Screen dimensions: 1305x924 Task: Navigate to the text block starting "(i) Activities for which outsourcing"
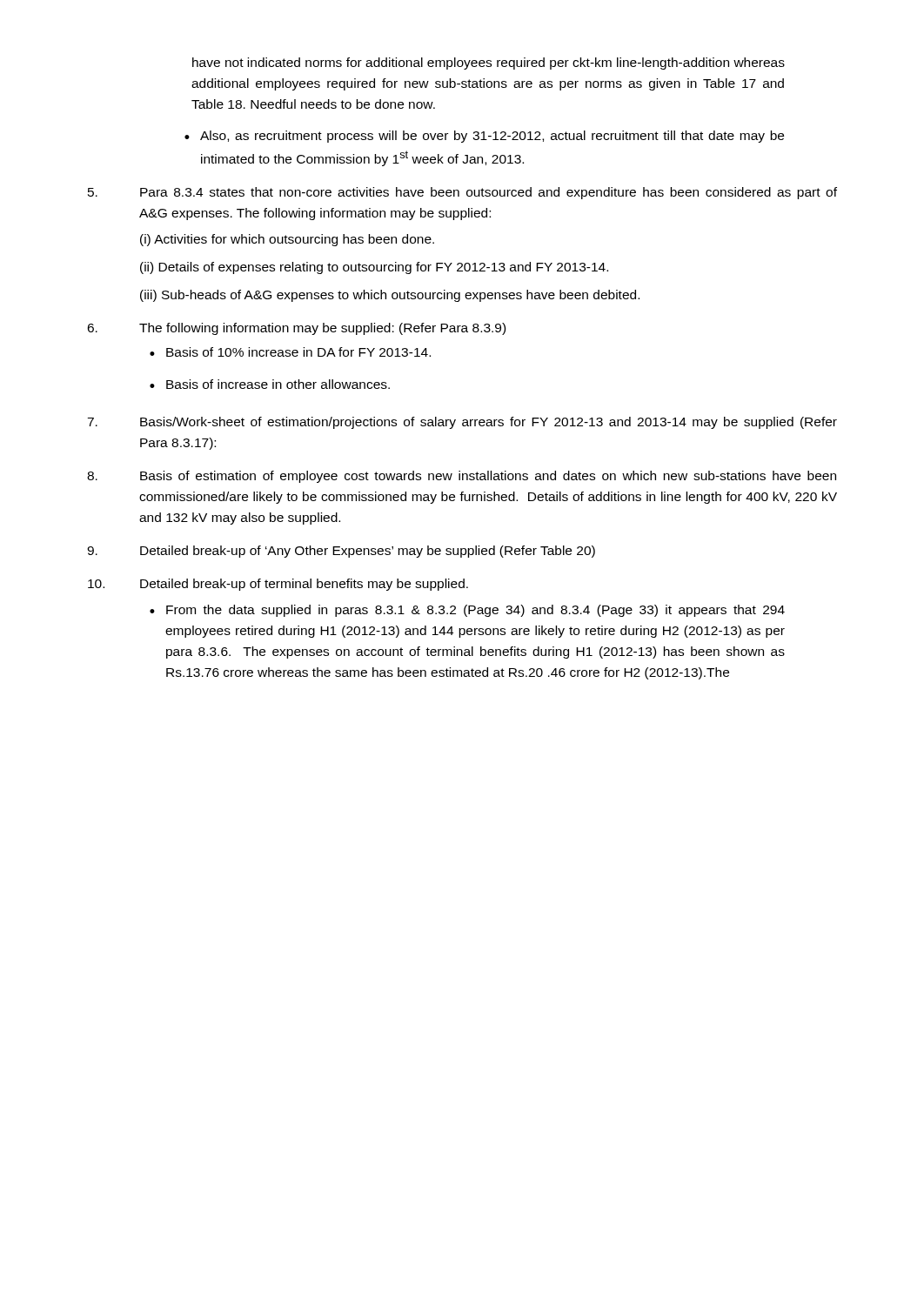pos(287,239)
